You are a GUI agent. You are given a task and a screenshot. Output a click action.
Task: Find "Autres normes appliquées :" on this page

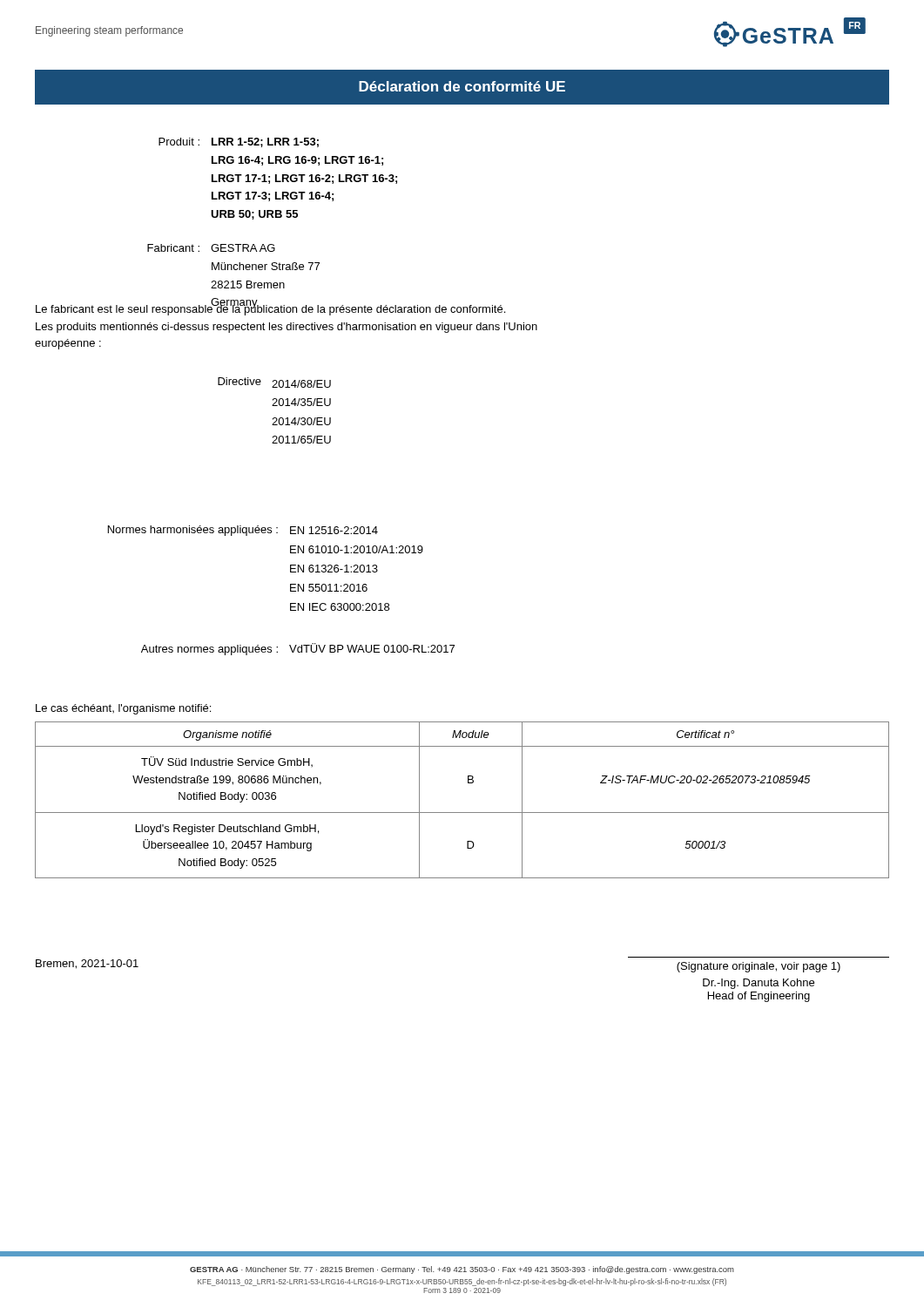(210, 649)
